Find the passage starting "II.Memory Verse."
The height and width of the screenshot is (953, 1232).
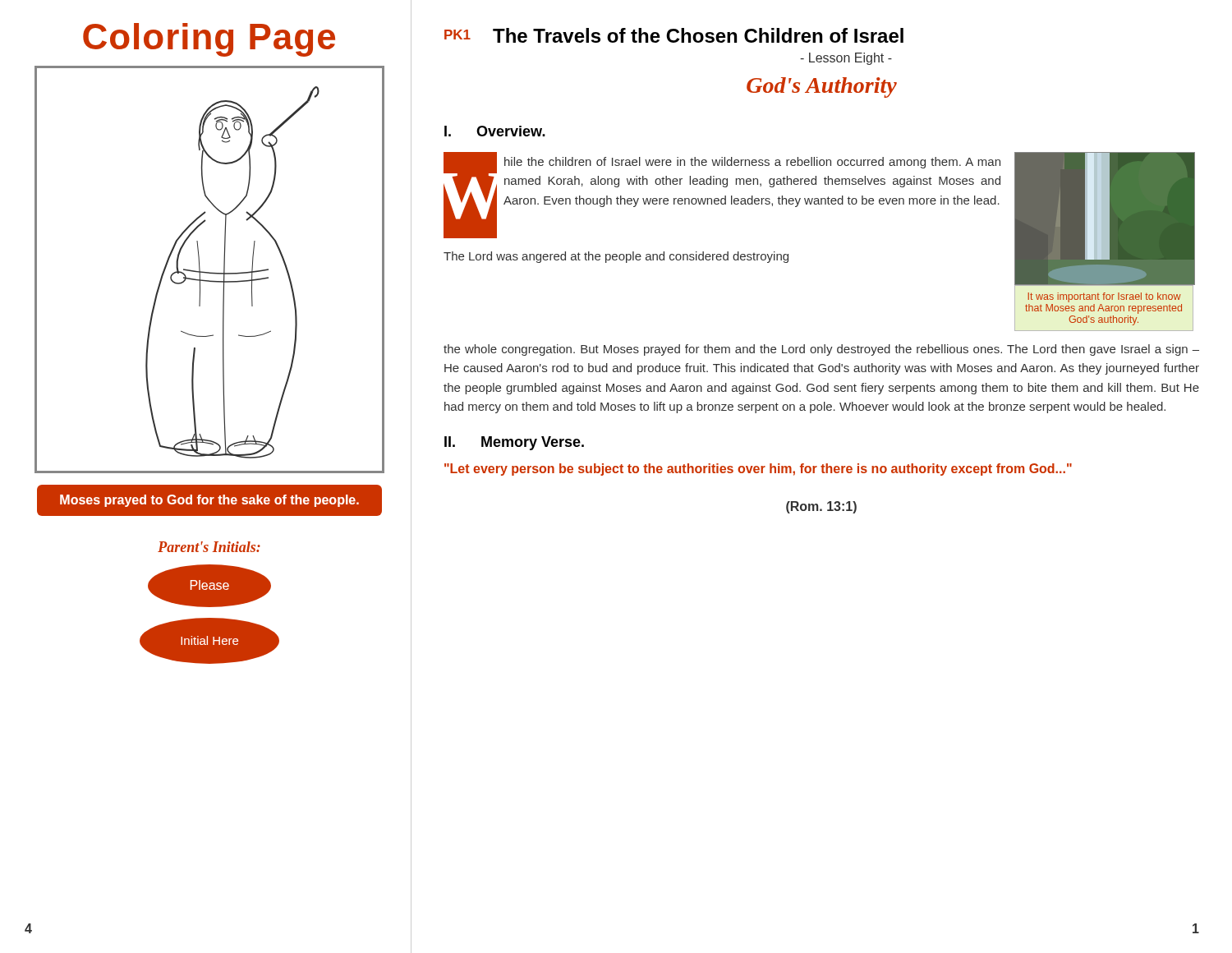click(x=514, y=442)
